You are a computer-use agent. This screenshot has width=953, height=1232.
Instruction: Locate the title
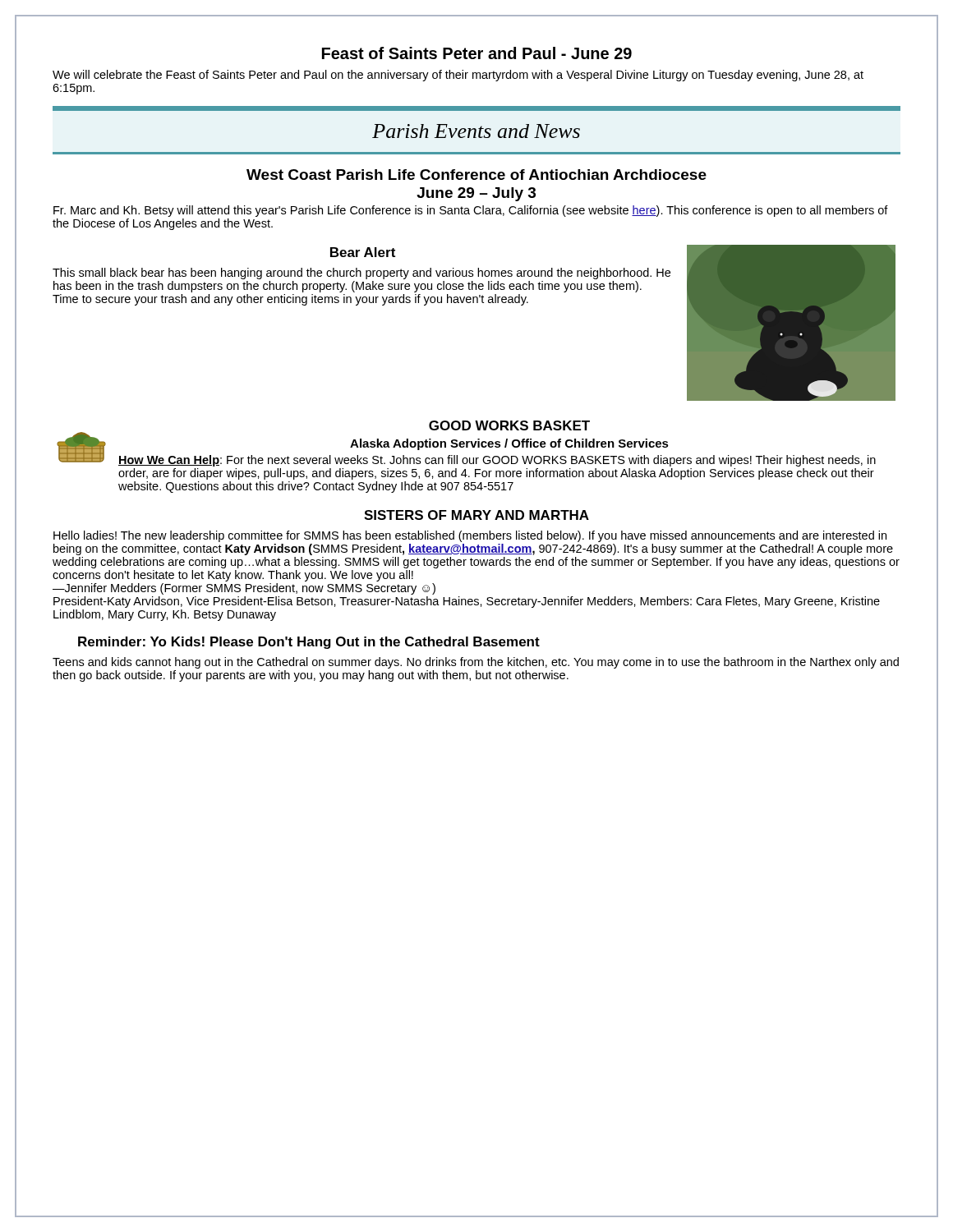476,131
